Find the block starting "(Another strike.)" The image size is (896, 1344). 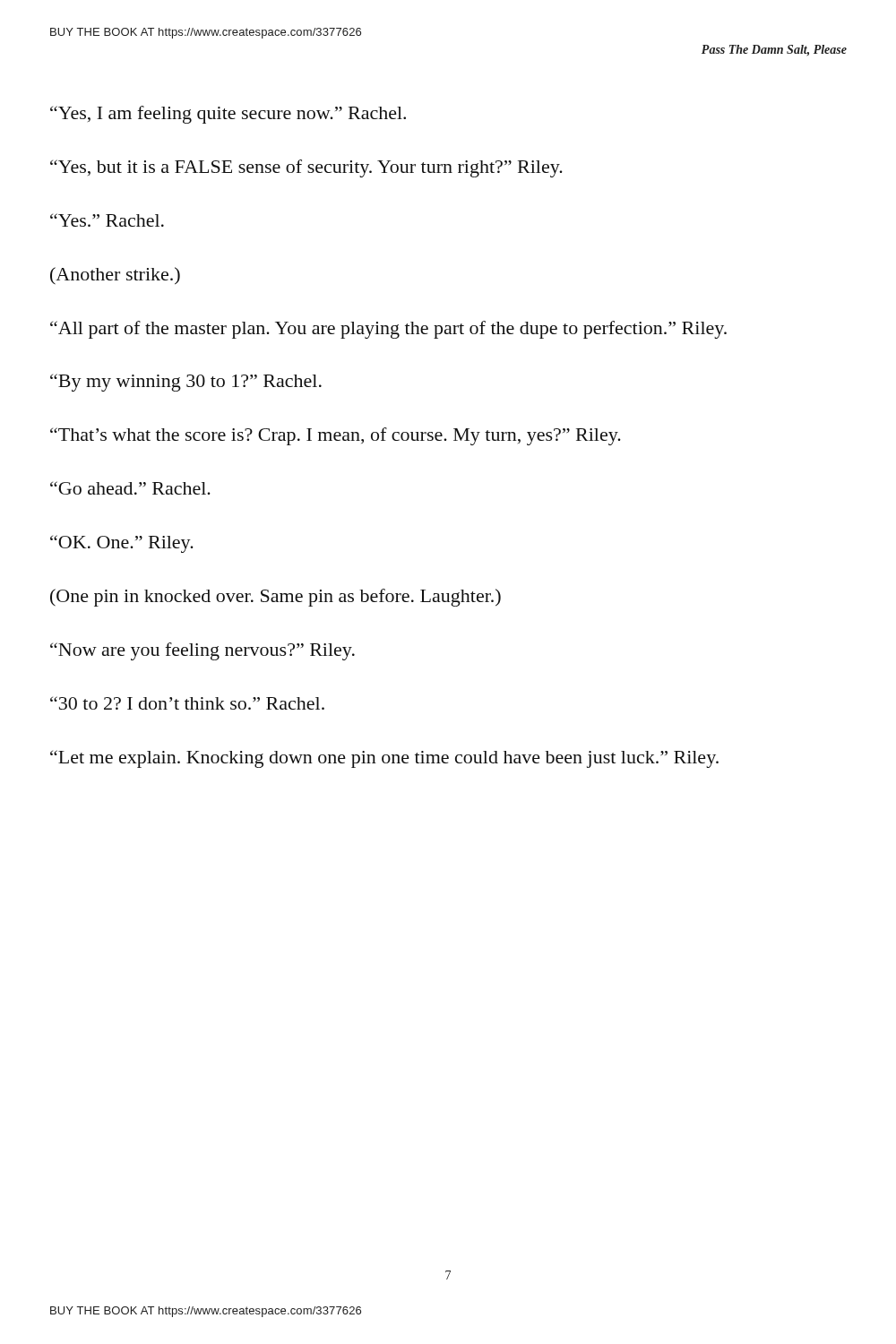115,273
